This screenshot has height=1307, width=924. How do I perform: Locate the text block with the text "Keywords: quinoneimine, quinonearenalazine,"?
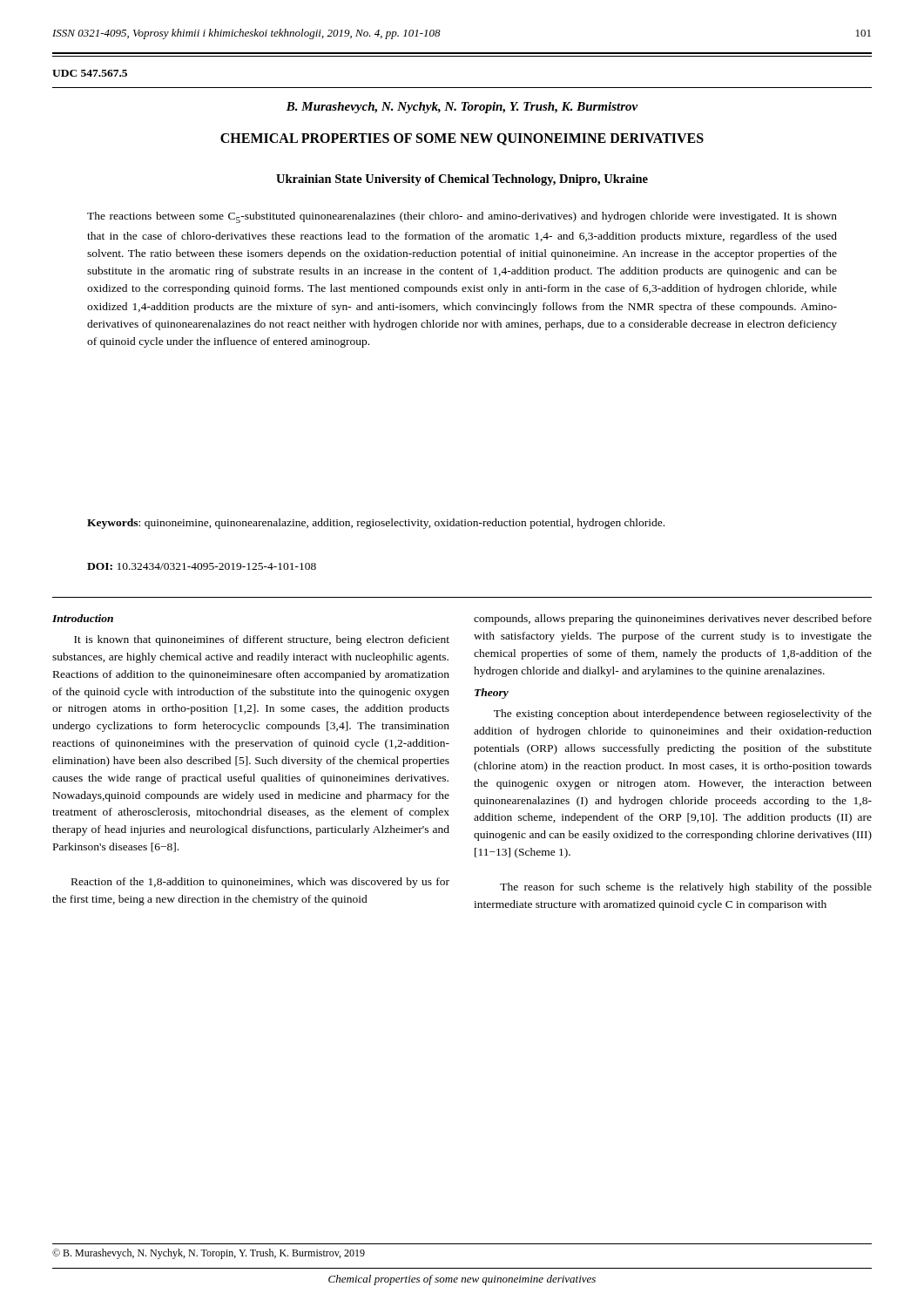coord(376,522)
